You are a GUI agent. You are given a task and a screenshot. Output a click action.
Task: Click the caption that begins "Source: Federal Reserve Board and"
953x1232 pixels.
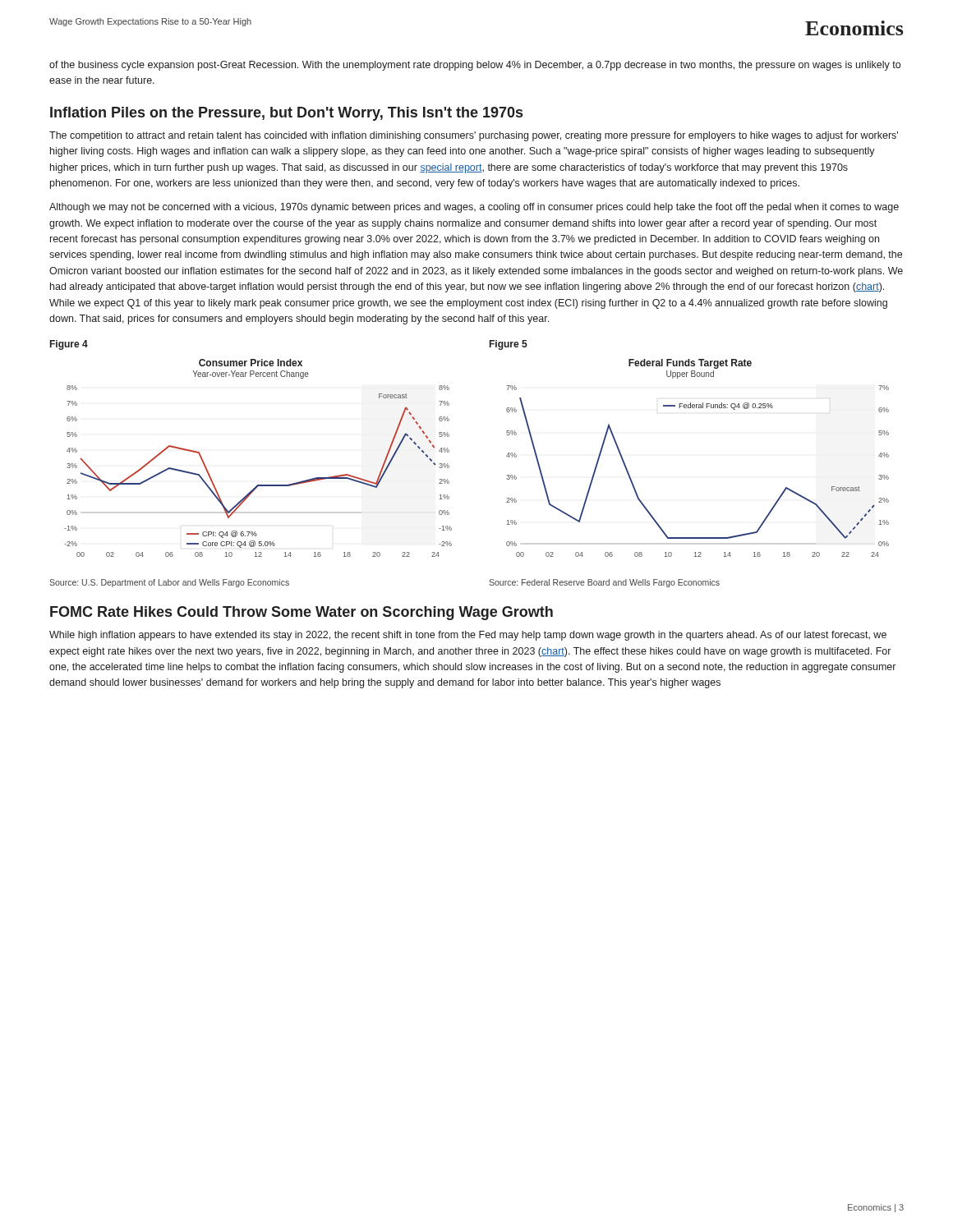point(604,582)
